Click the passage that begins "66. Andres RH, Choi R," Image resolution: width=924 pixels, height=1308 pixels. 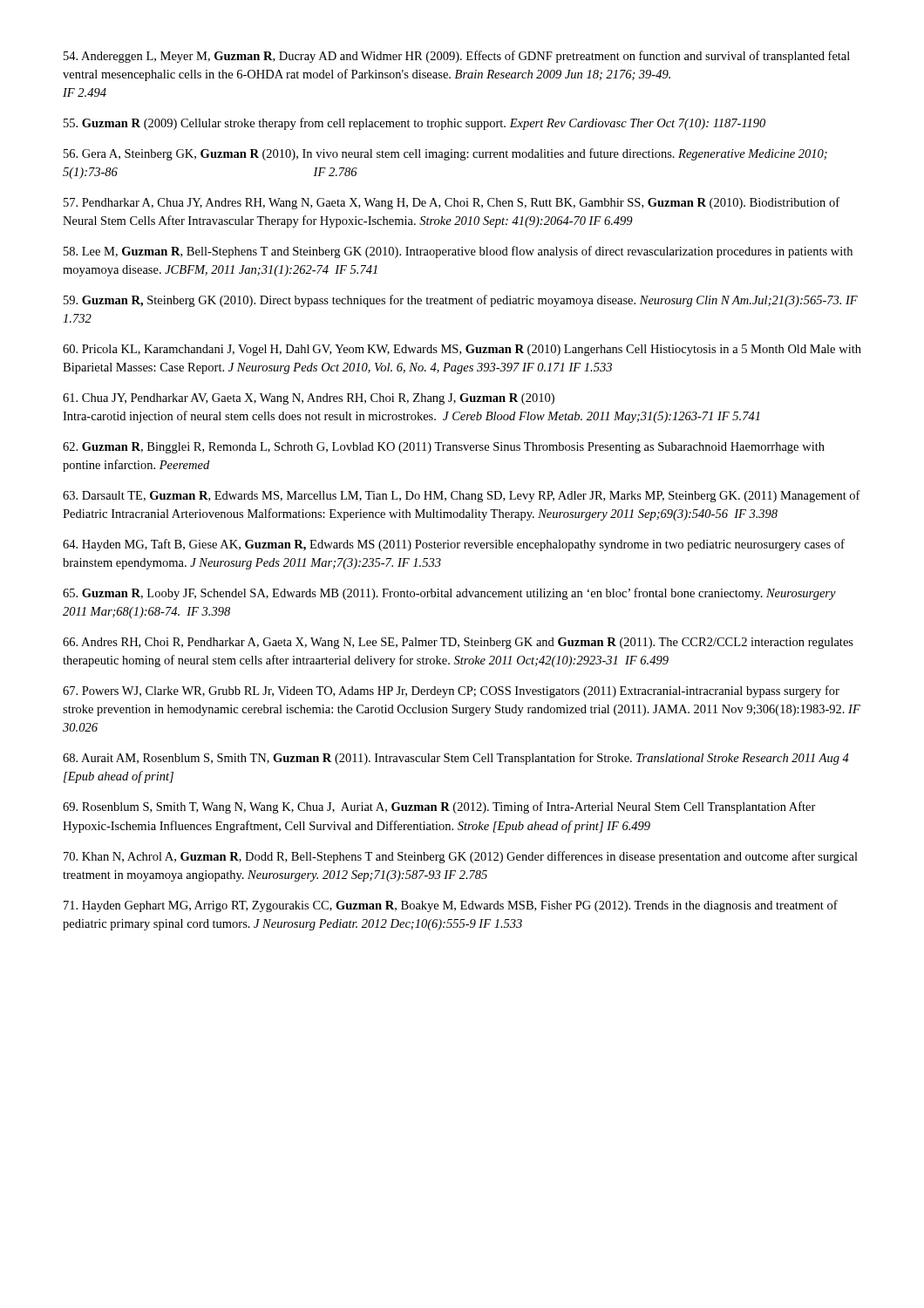(458, 651)
